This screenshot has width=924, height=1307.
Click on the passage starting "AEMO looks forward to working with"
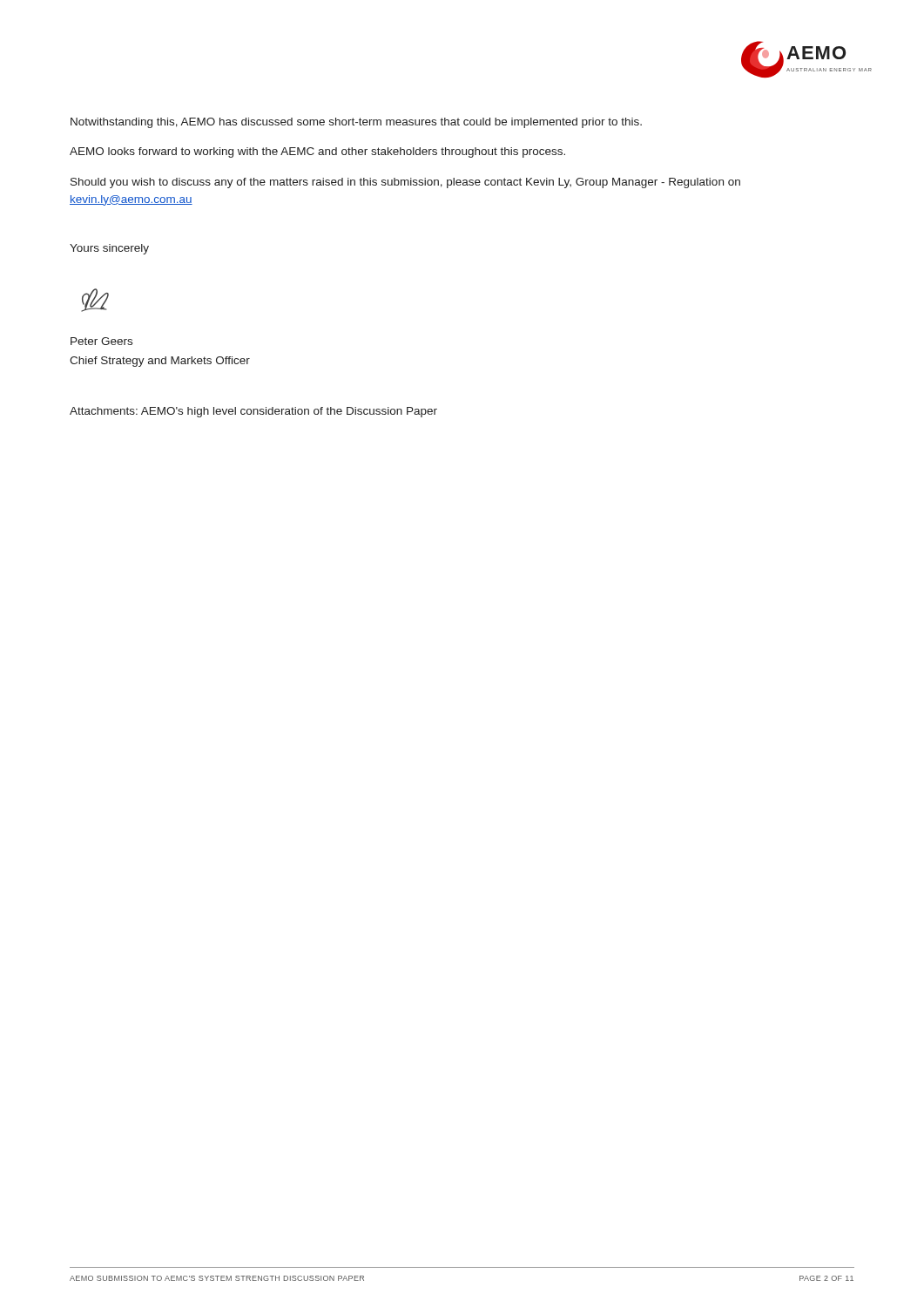tap(318, 151)
